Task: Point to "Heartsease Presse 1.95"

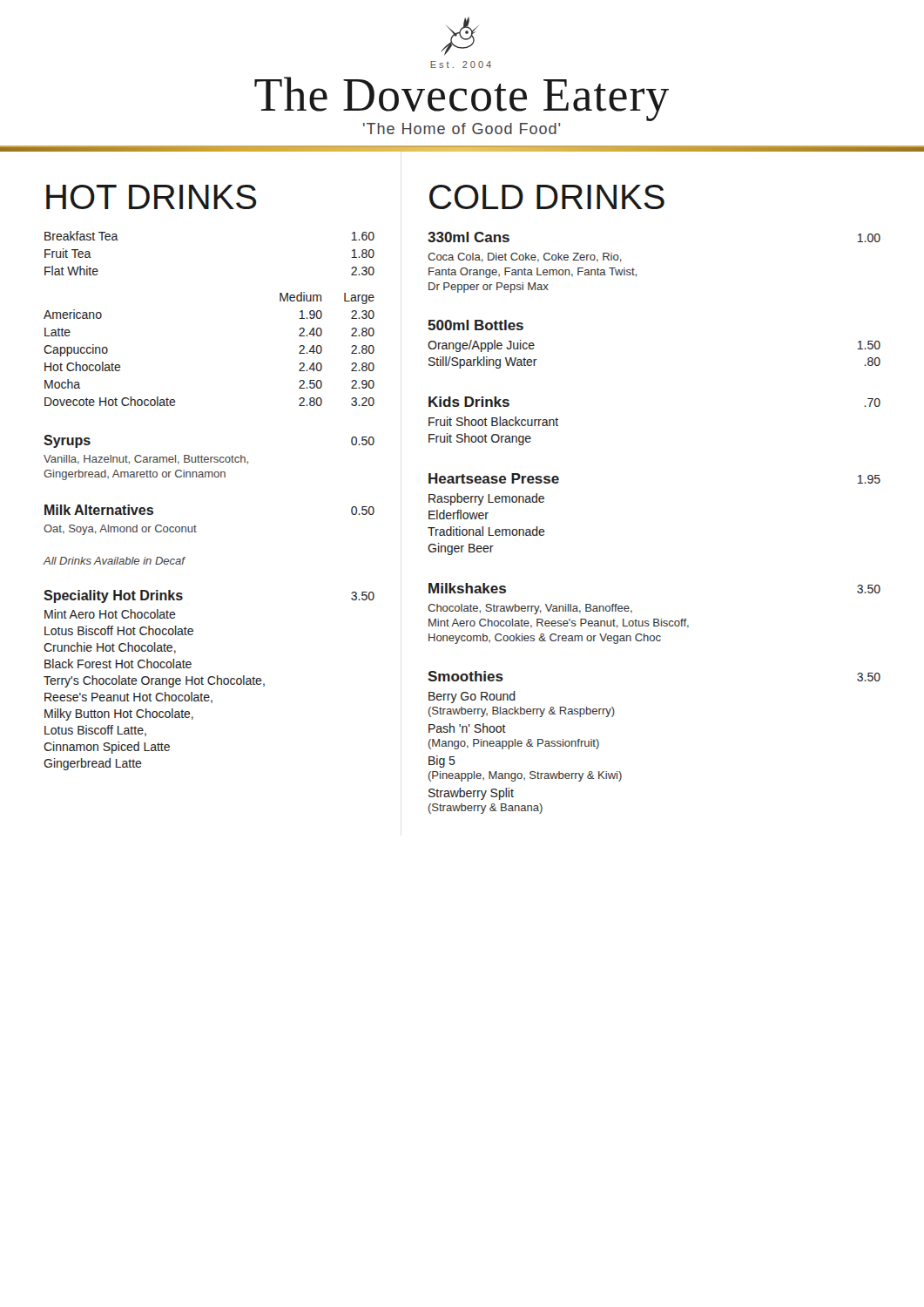Action: click(x=504, y=478)
